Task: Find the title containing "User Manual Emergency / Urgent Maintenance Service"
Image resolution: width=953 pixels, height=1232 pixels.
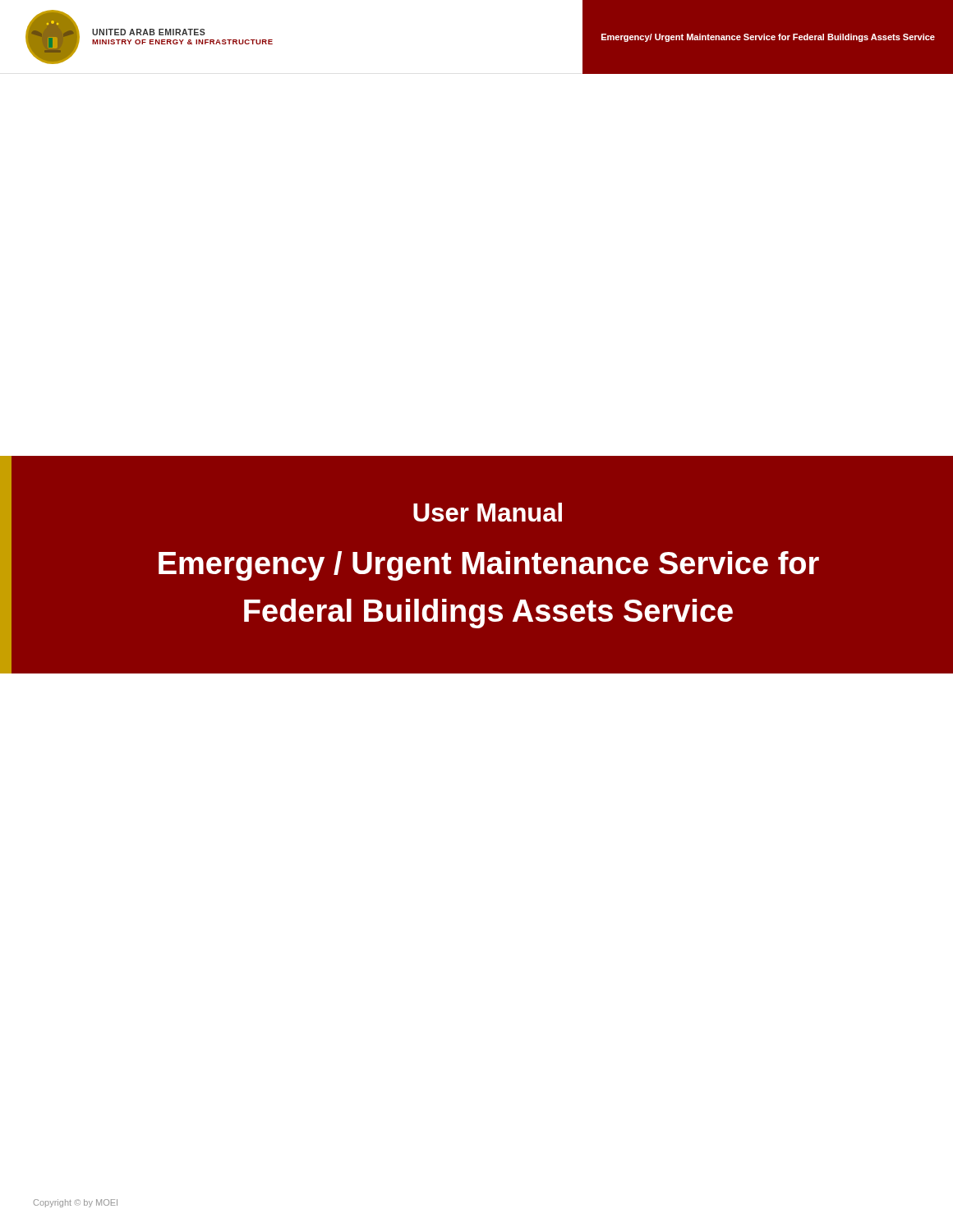Action: (x=488, y=565)
